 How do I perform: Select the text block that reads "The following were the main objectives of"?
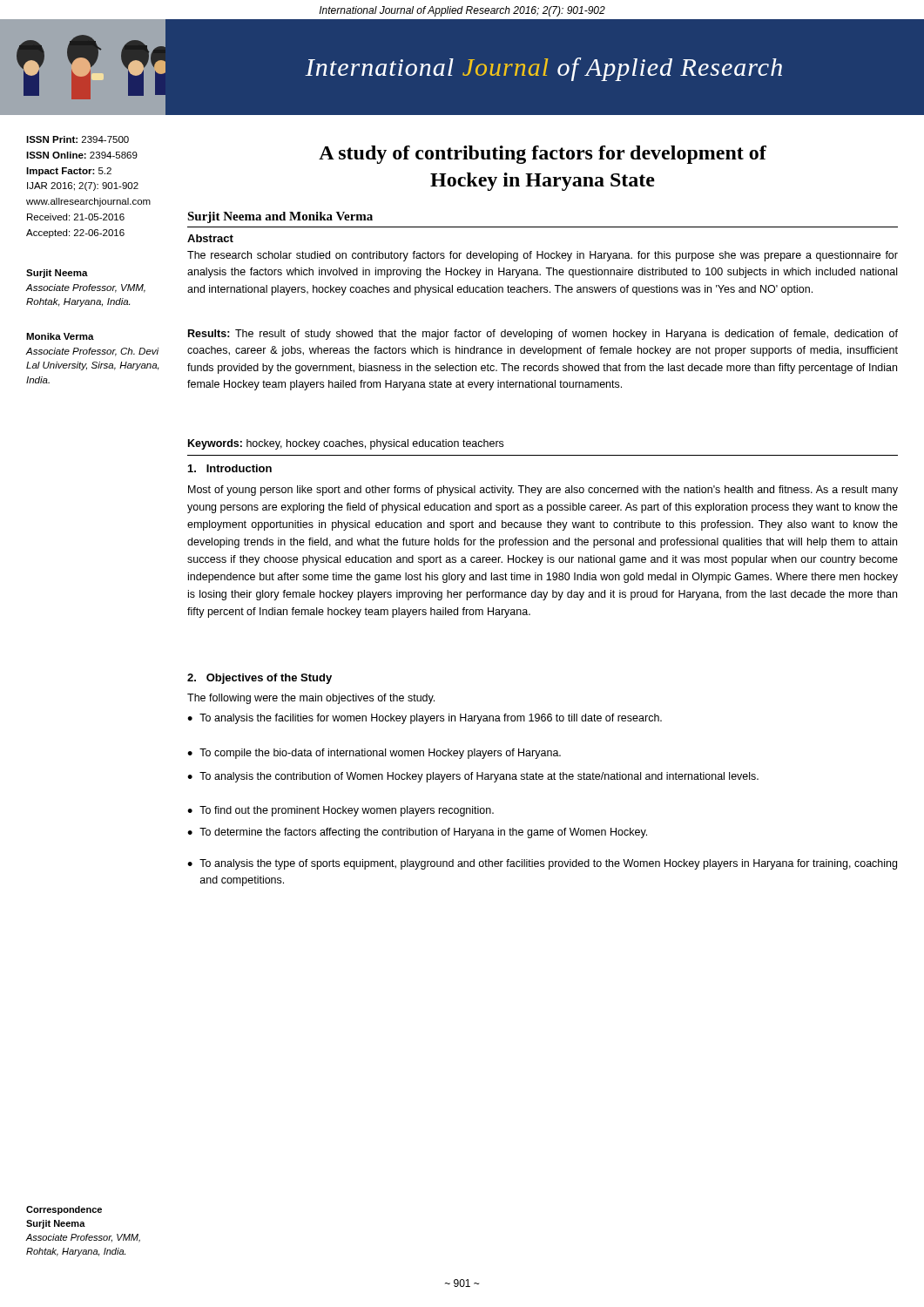[x=311, y=698]
